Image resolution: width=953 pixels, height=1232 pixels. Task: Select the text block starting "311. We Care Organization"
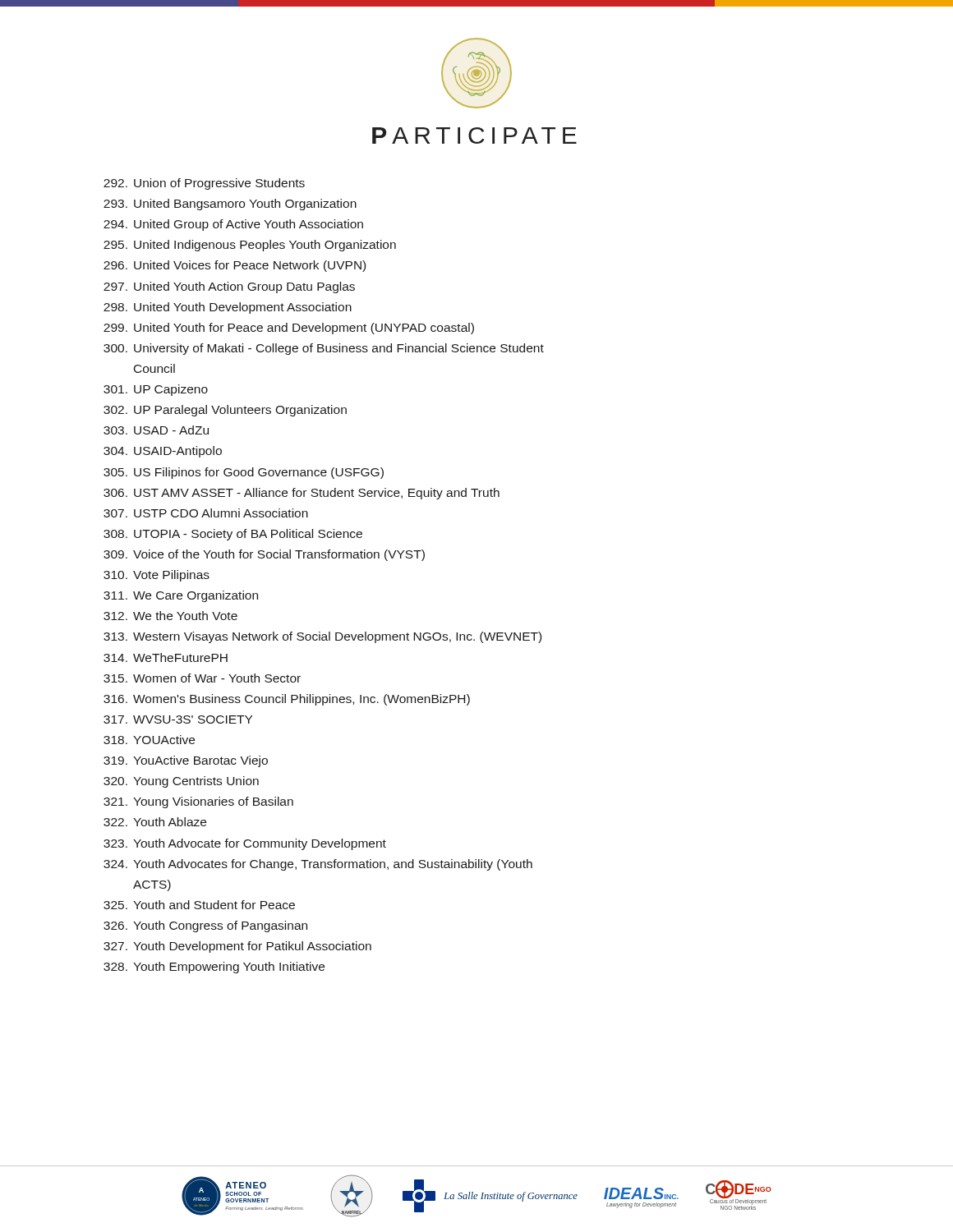(181, 596)
